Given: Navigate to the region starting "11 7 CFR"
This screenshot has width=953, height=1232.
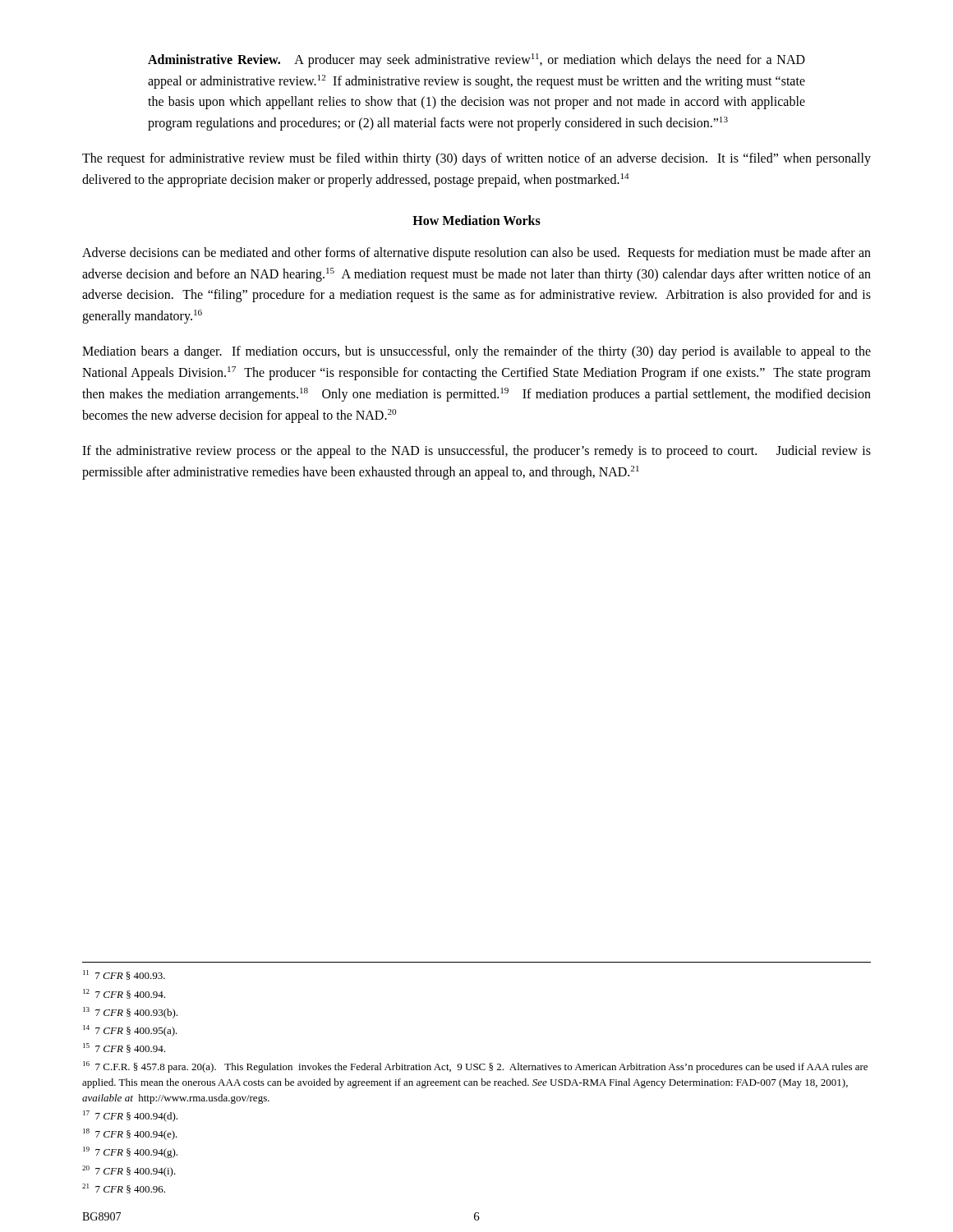Looking at the screenshot, I should click(x=476, y=1083).
